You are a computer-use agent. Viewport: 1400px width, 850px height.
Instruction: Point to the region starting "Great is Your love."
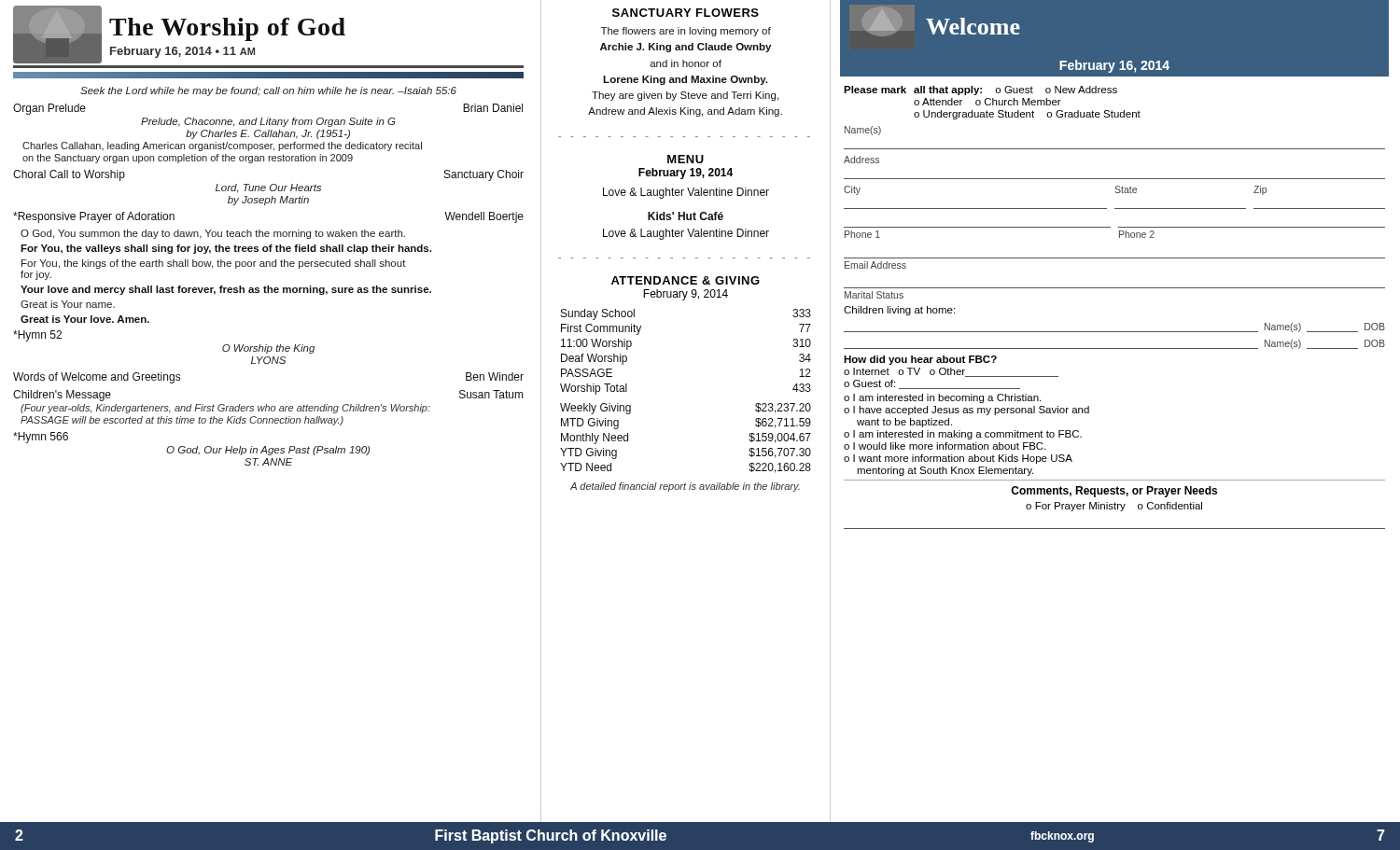pos(85,319)
